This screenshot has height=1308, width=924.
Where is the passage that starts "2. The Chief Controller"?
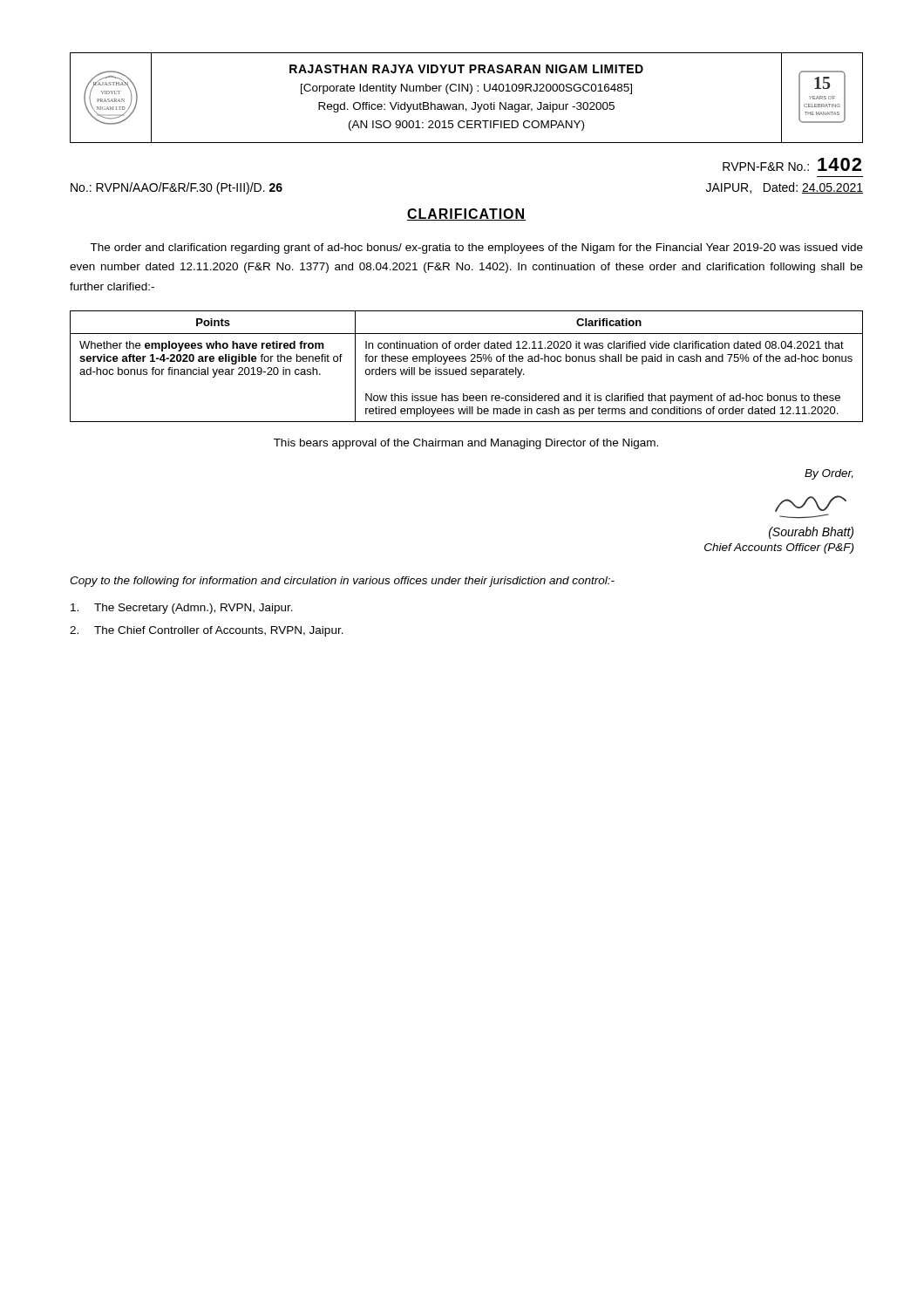coord(207,631)
